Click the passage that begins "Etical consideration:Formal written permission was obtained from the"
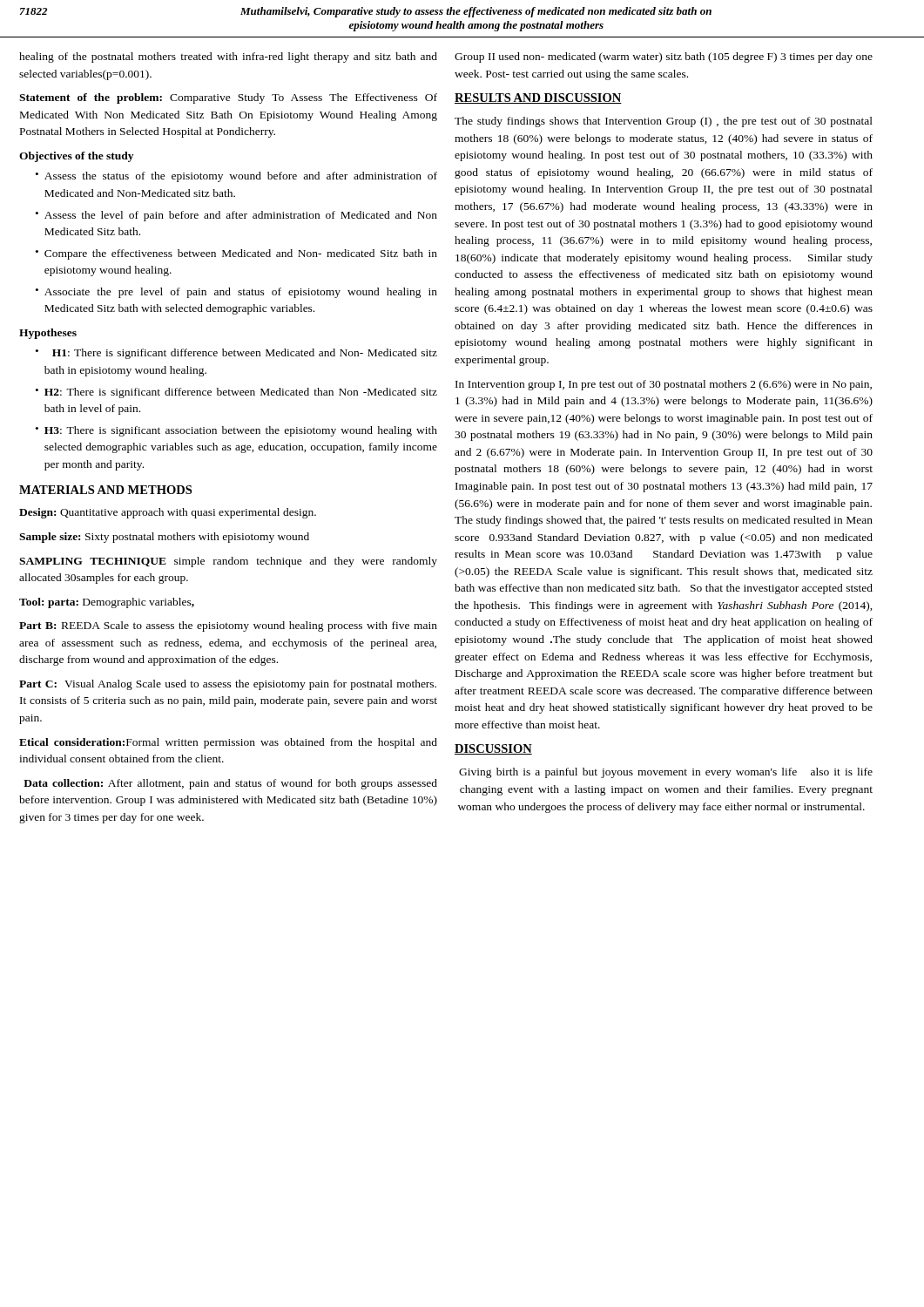Viewport: 924px width, 1307px height. pyautogui.click(x=228, y=750)
